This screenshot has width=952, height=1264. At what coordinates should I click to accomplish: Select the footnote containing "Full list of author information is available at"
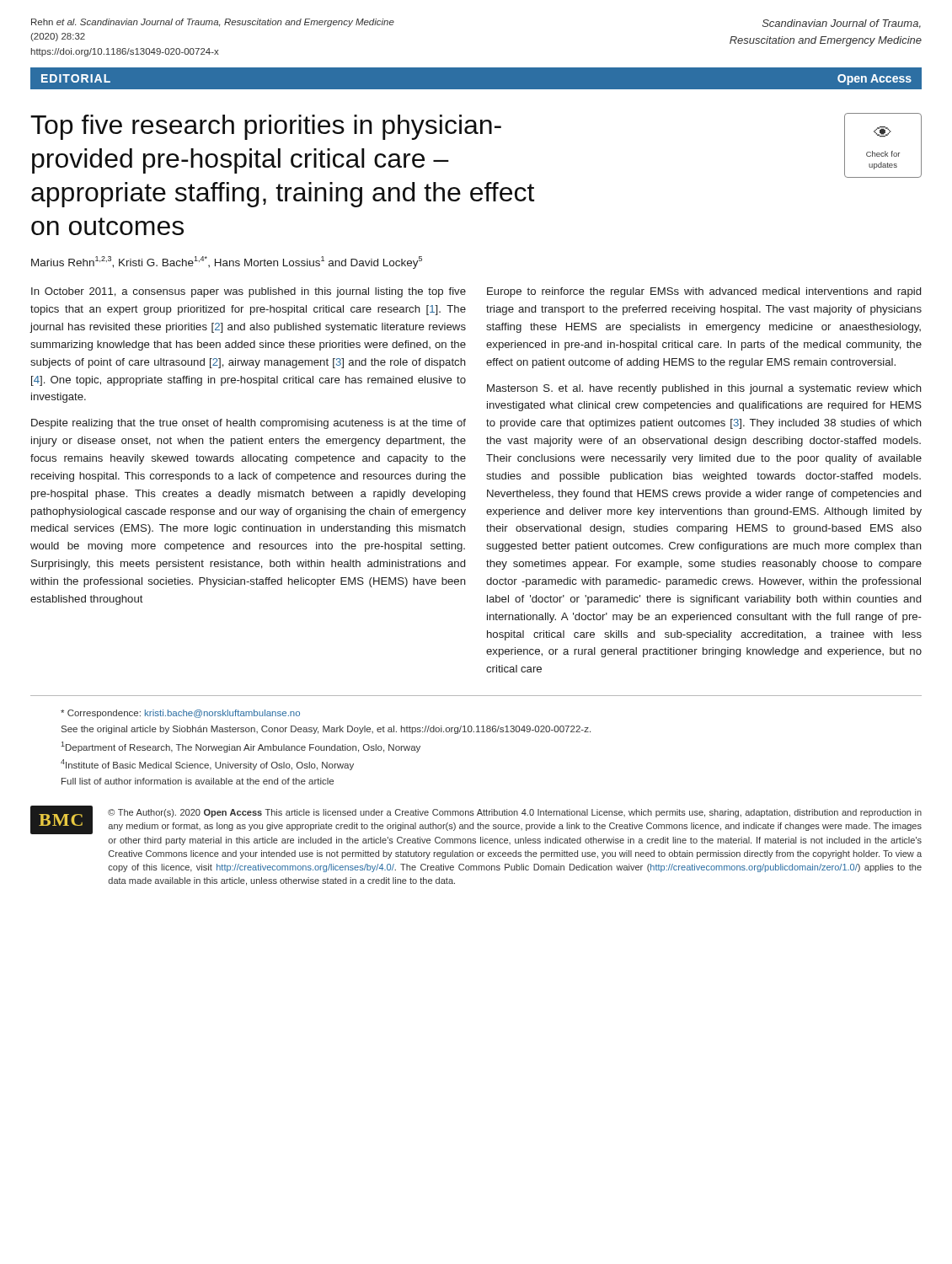click(197, 781)
